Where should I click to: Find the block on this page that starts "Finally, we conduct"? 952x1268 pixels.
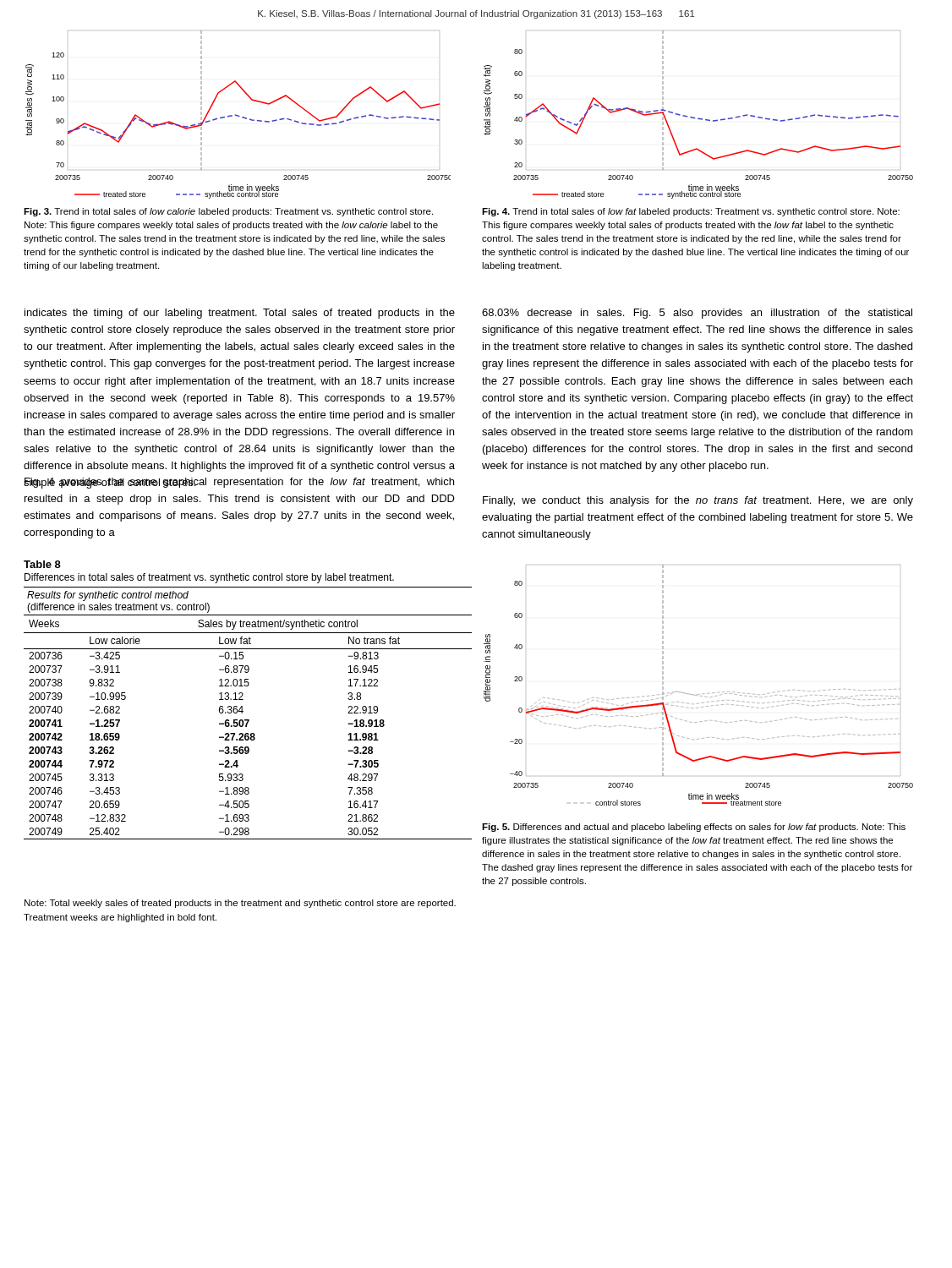[697, 517]
